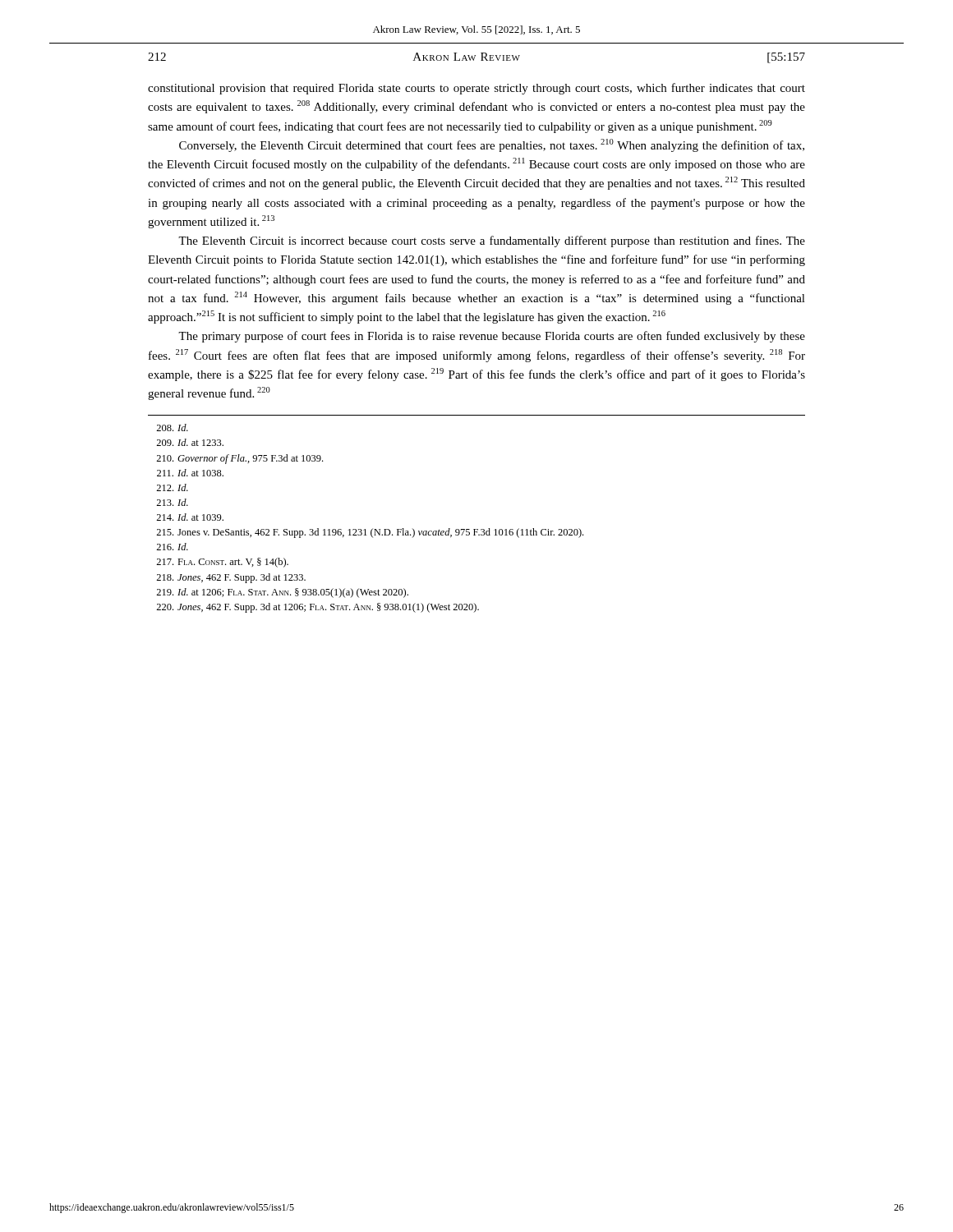Find the block on this page that starts "The primary purpose"
Image resolution: width=953 pixels, height=1232 pixels.
[476, 365]
